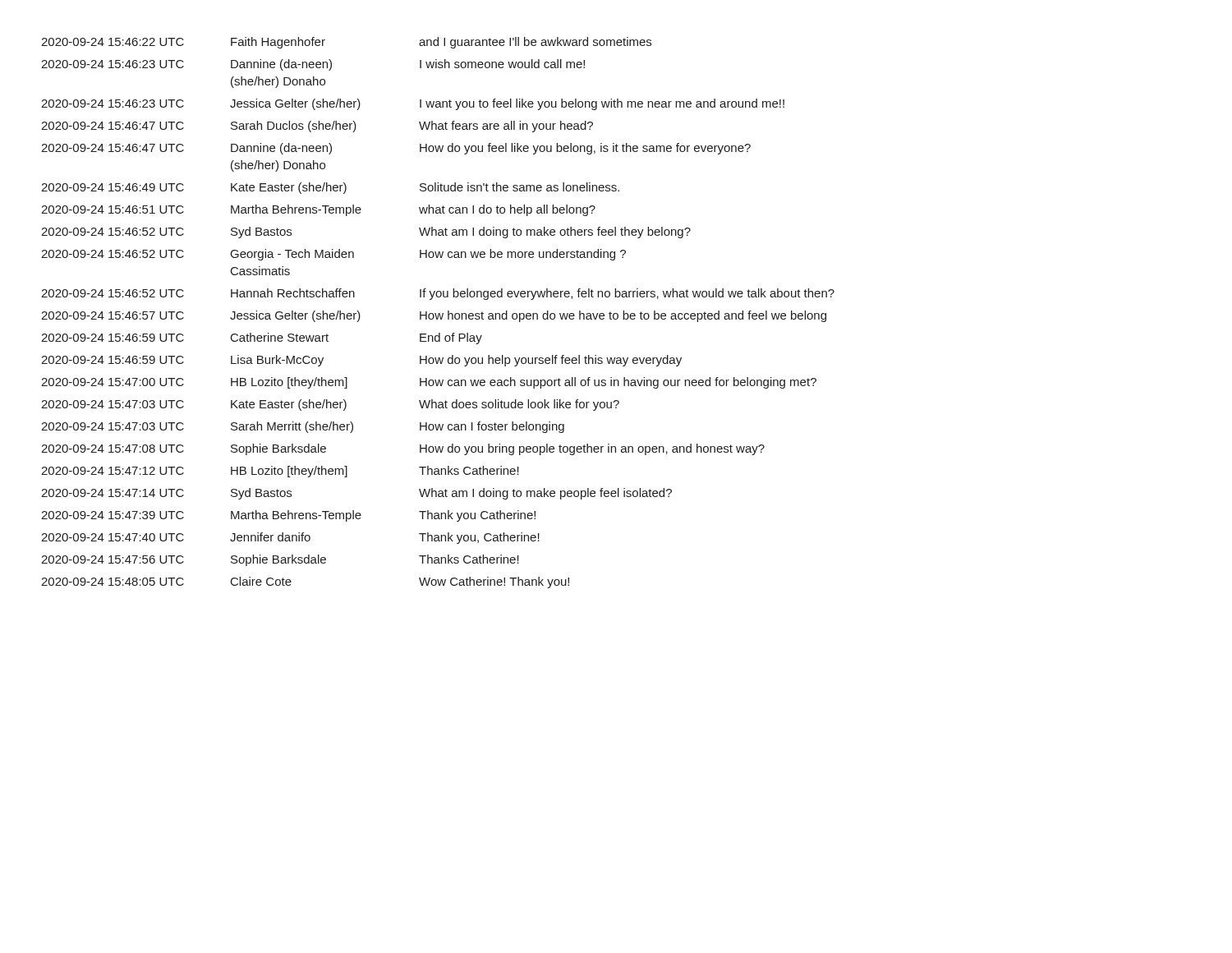Find the block on this page that starts "2020-09-24 15:46:49 UTC Kate Easter"

pos(616,187)
